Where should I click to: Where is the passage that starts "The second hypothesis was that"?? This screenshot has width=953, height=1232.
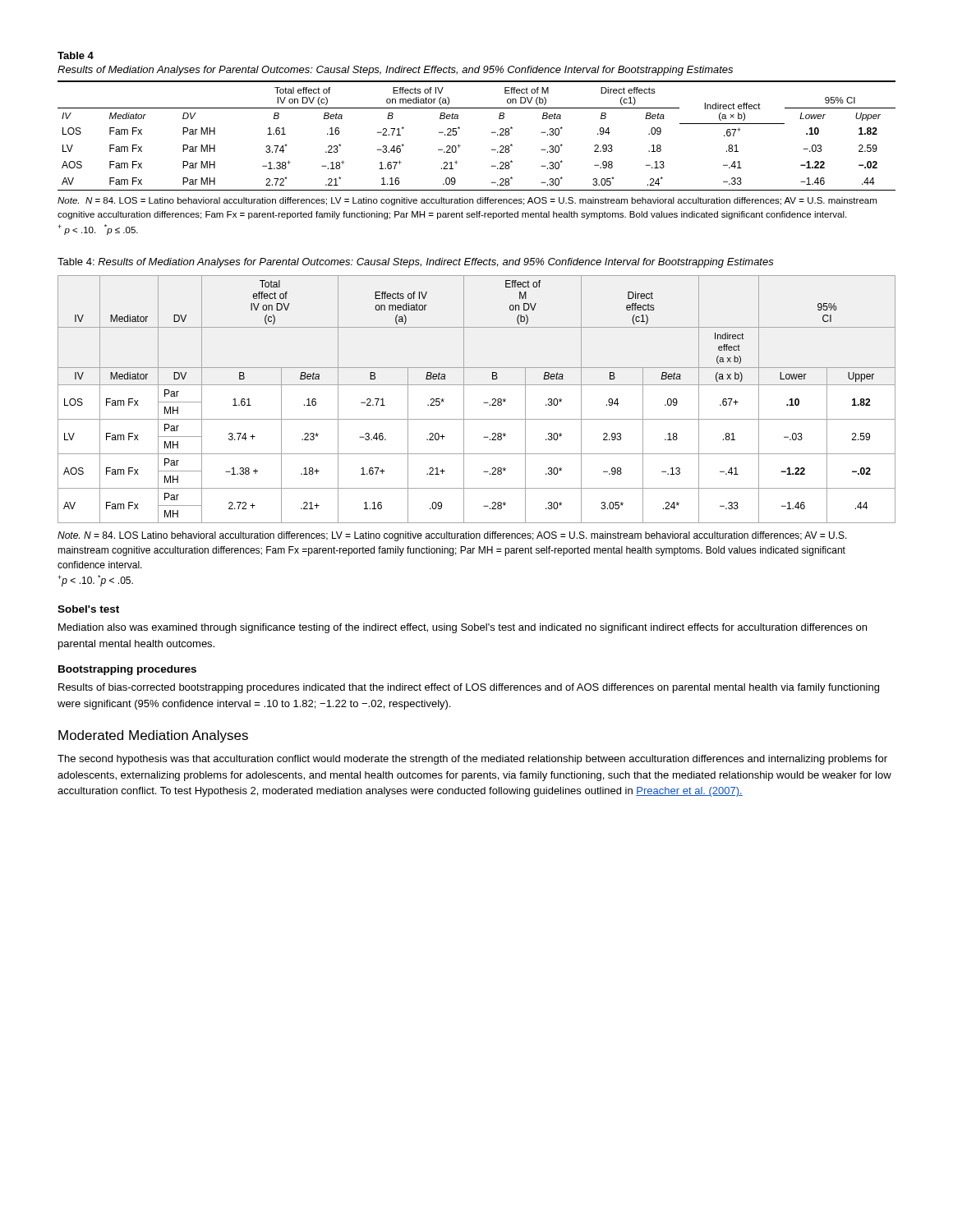pos(474,775)
